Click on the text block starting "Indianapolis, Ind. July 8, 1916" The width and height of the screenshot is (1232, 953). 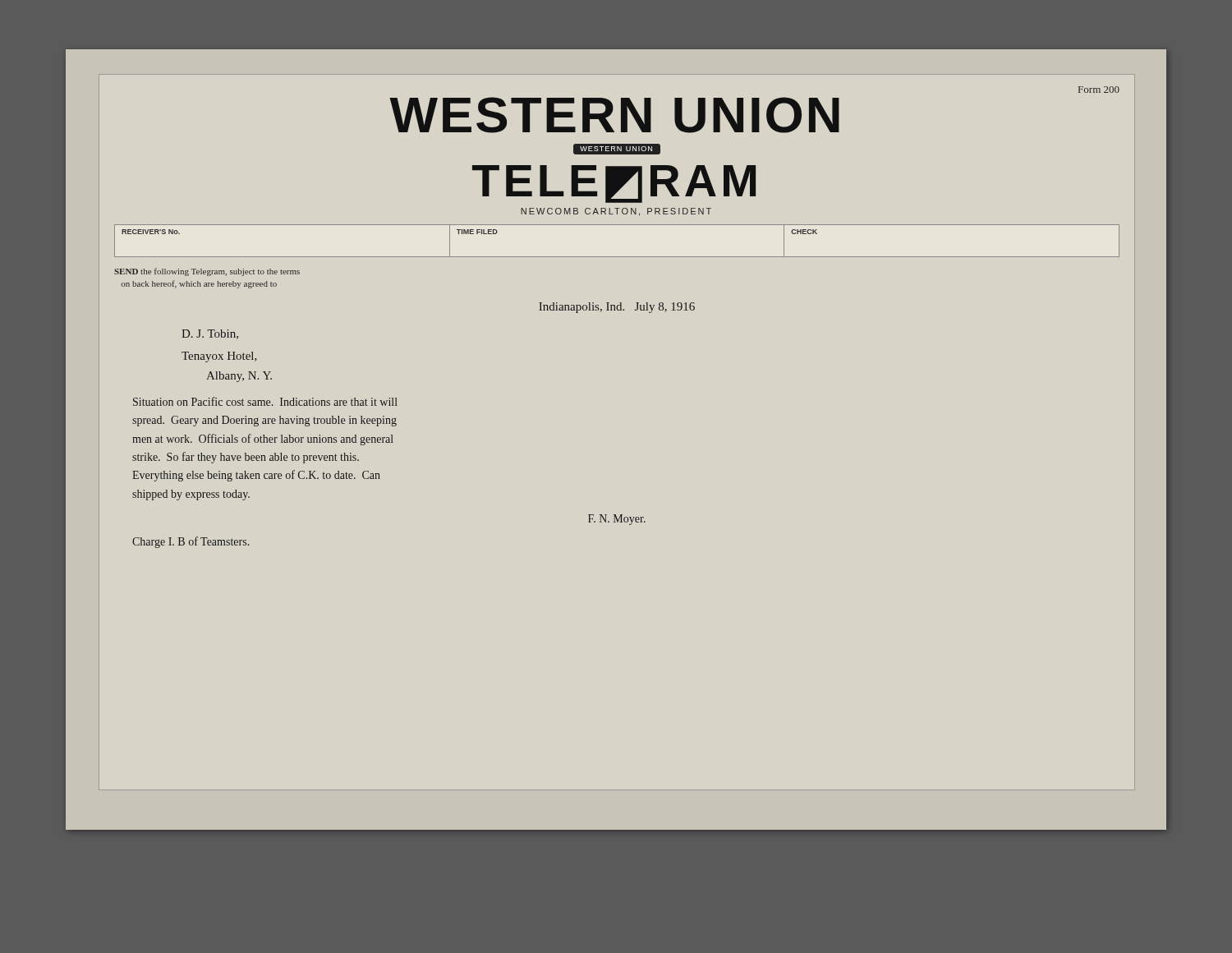click(x=617, y=306)
